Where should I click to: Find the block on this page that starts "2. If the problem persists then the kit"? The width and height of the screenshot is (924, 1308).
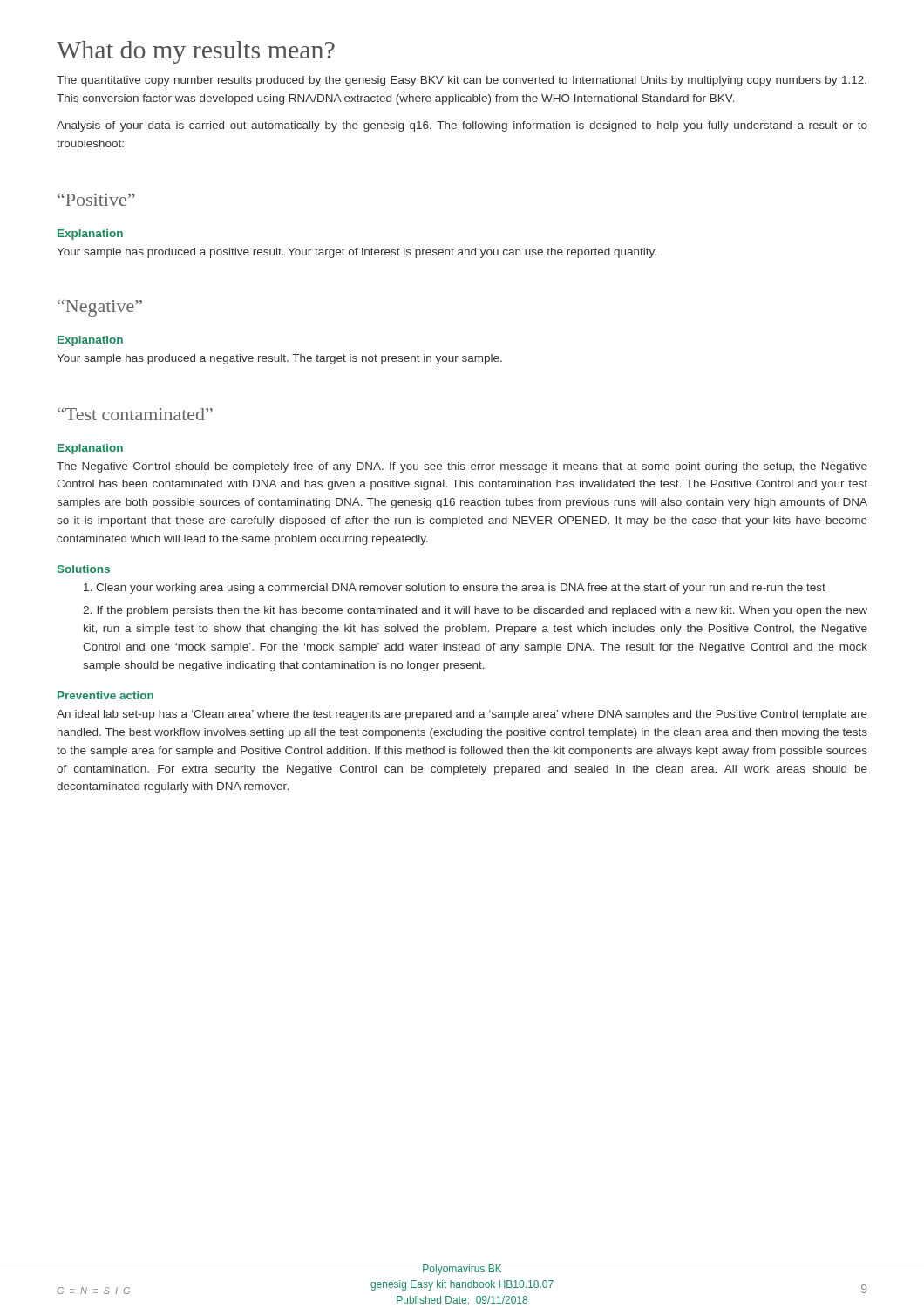pyautogui.click(x=475, y=637)
